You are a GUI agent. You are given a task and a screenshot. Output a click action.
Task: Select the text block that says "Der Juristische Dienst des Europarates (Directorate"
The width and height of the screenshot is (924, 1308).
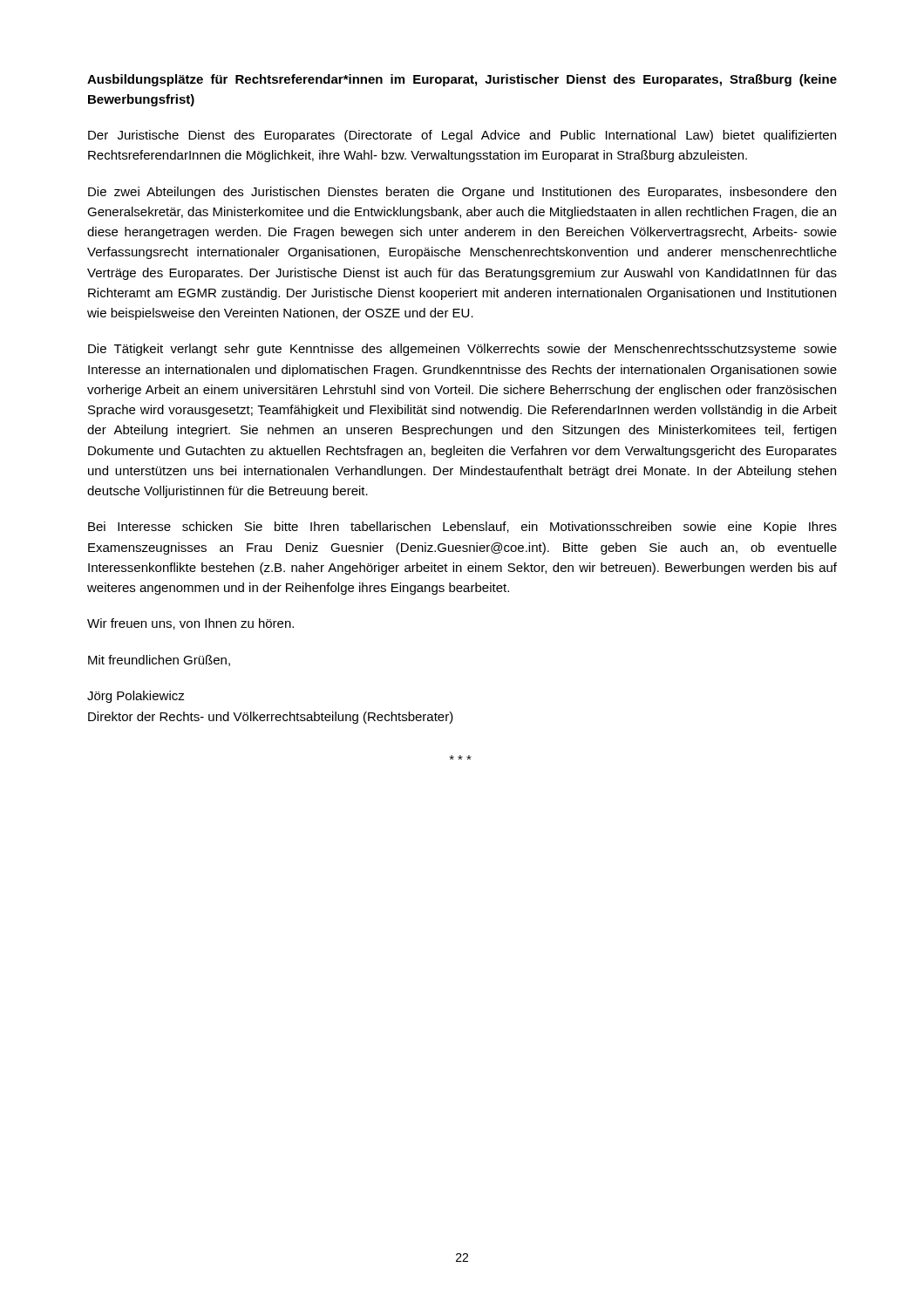click(x=462, y=145)
